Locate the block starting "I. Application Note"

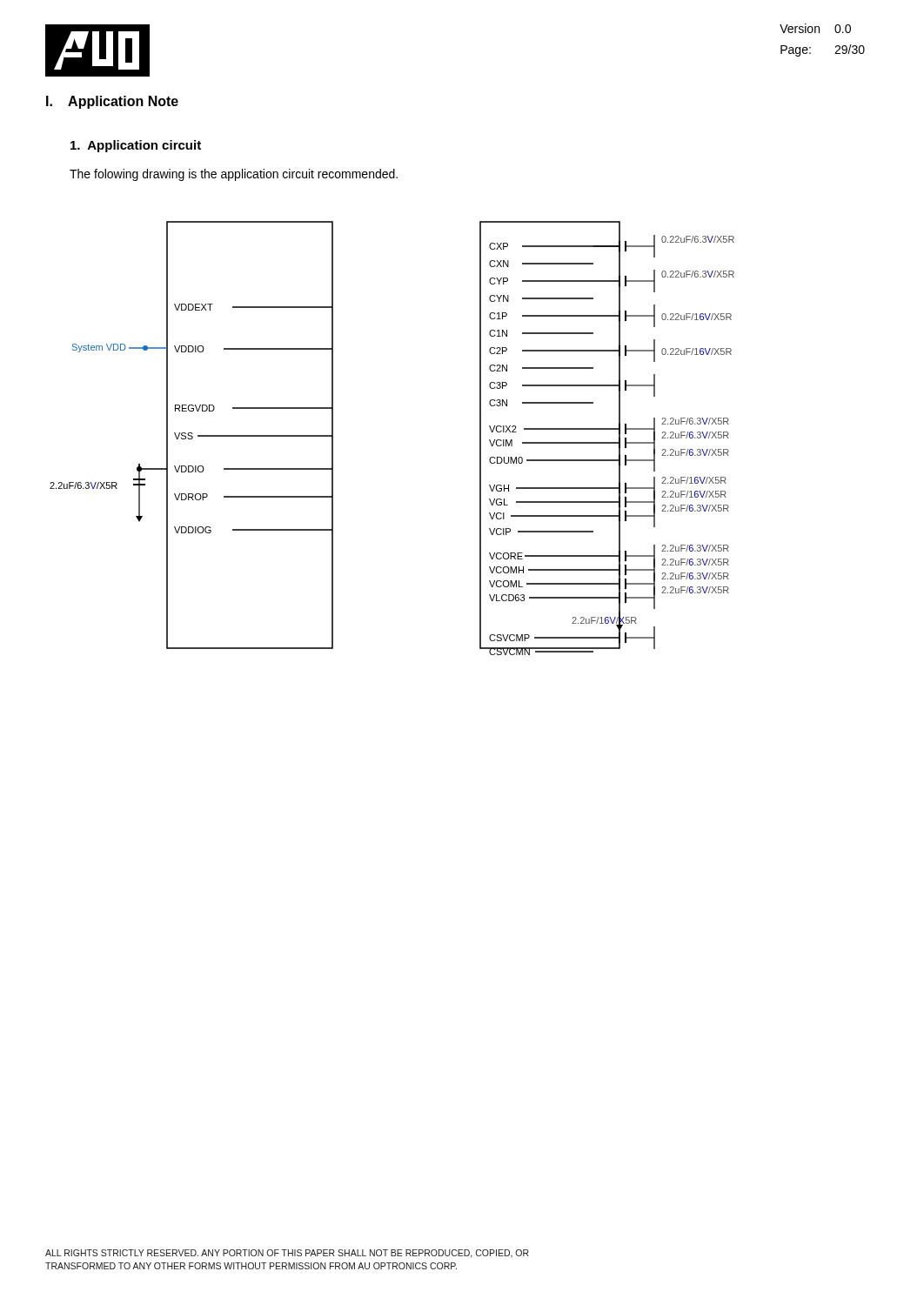(112, 101)
